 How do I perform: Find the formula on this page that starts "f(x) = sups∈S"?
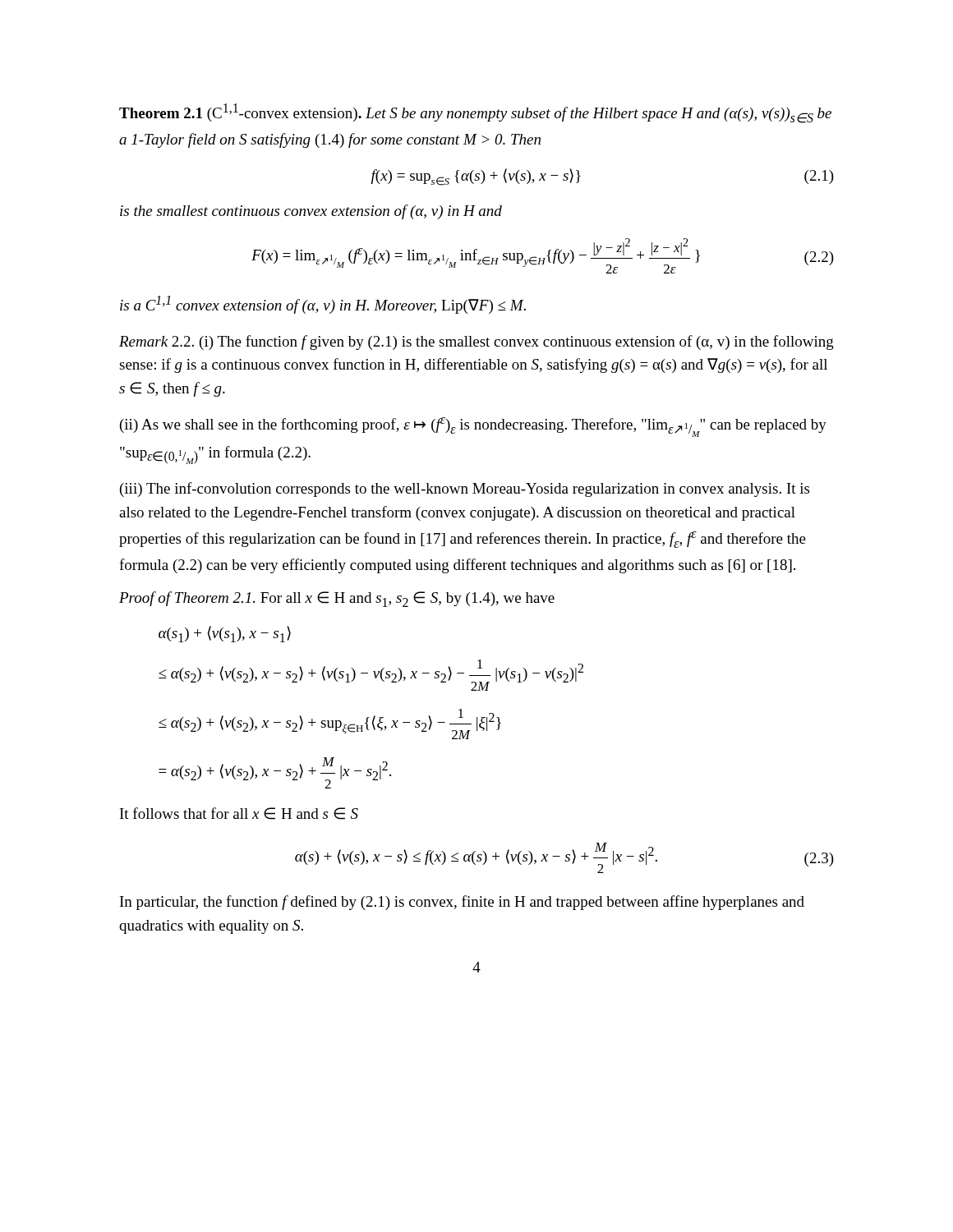475,176
